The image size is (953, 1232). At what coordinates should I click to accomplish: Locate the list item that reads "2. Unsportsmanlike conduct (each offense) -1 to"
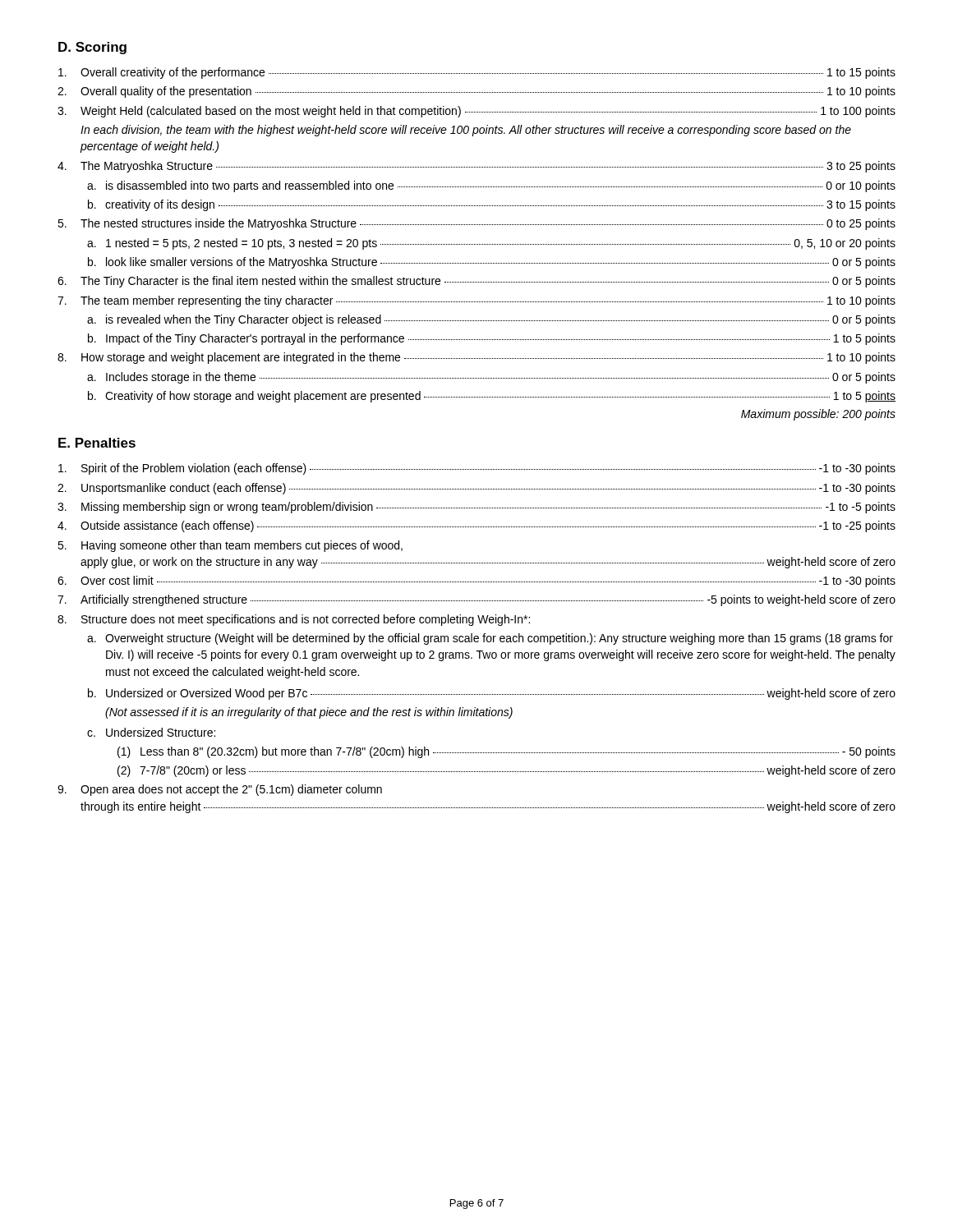point(476,488)
